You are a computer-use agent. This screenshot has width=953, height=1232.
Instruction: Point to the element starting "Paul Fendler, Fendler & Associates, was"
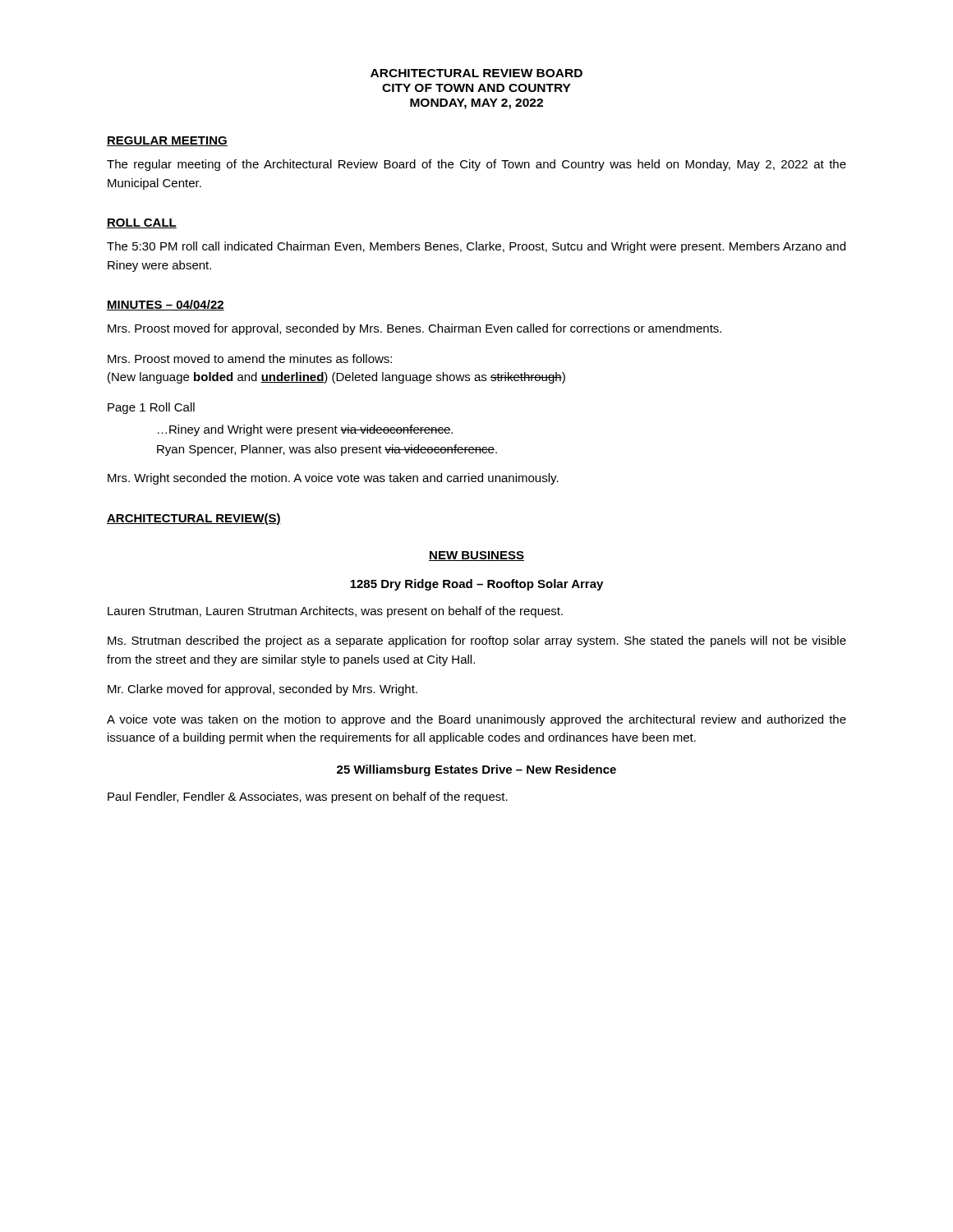coord(308,796)
